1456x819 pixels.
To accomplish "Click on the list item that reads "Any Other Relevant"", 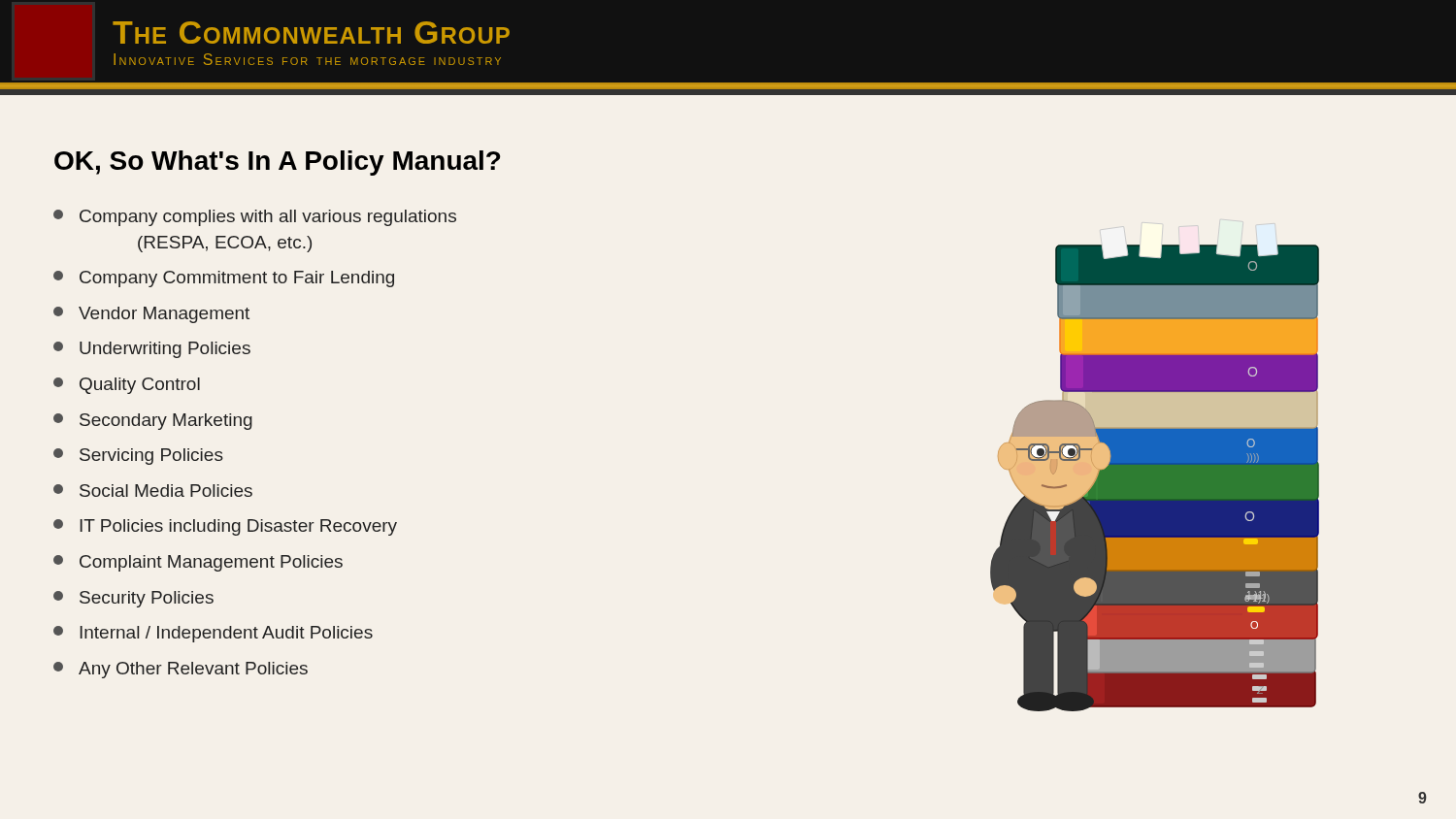I will pyautogui.click(x=181, y=669).
